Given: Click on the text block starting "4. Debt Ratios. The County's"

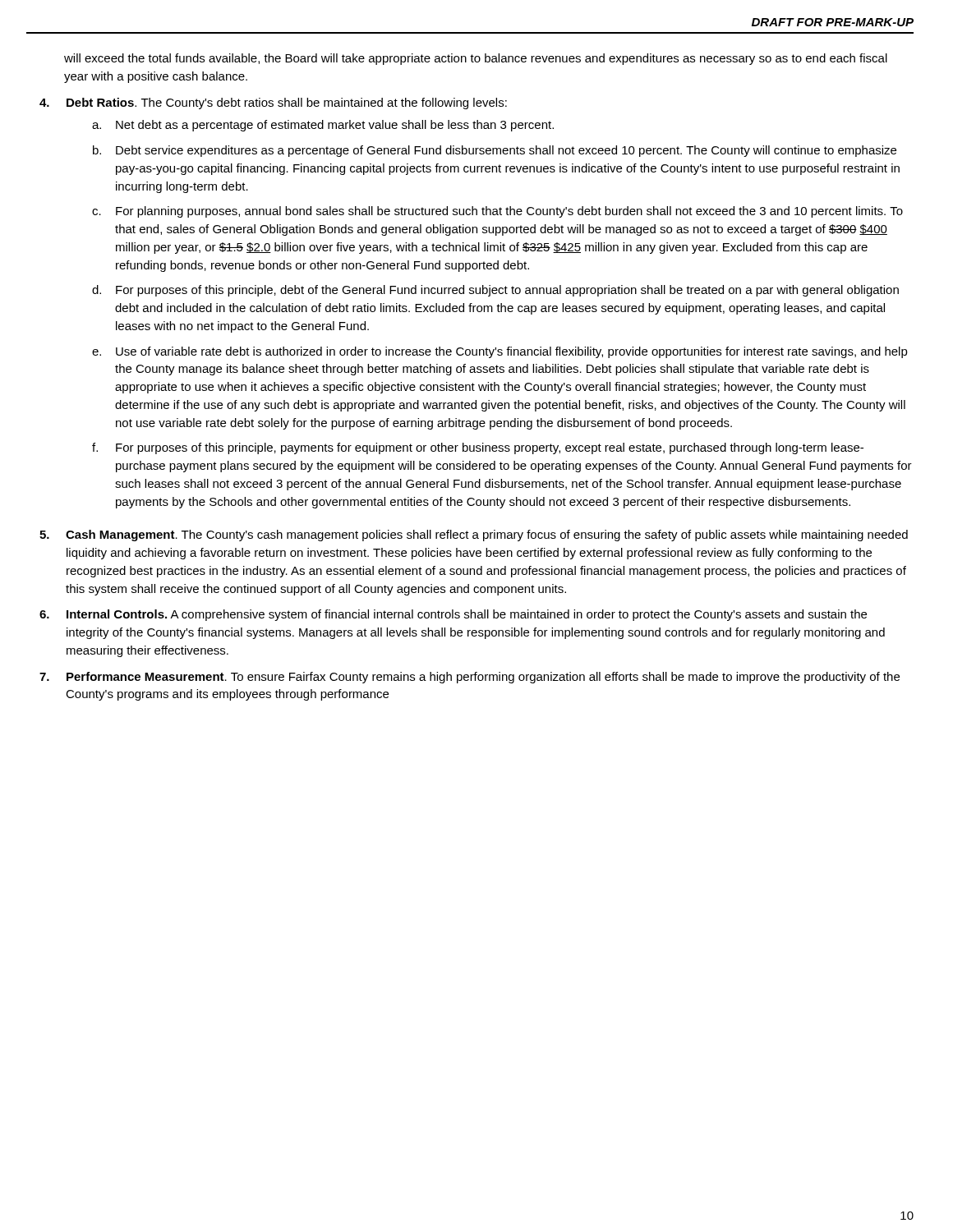Looking at the screenshot, I should (476, 305).
